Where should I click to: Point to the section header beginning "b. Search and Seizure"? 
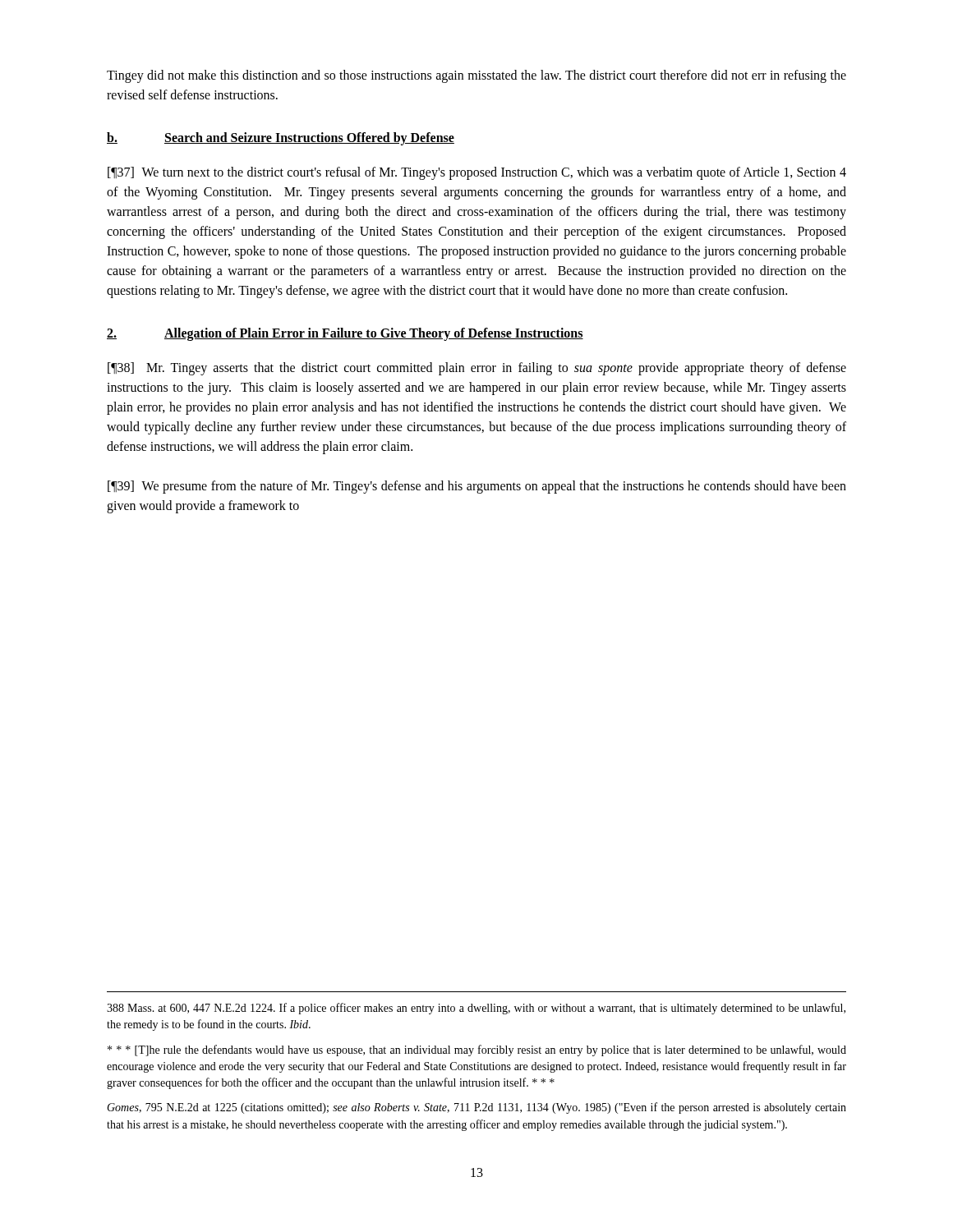(281, 138)
